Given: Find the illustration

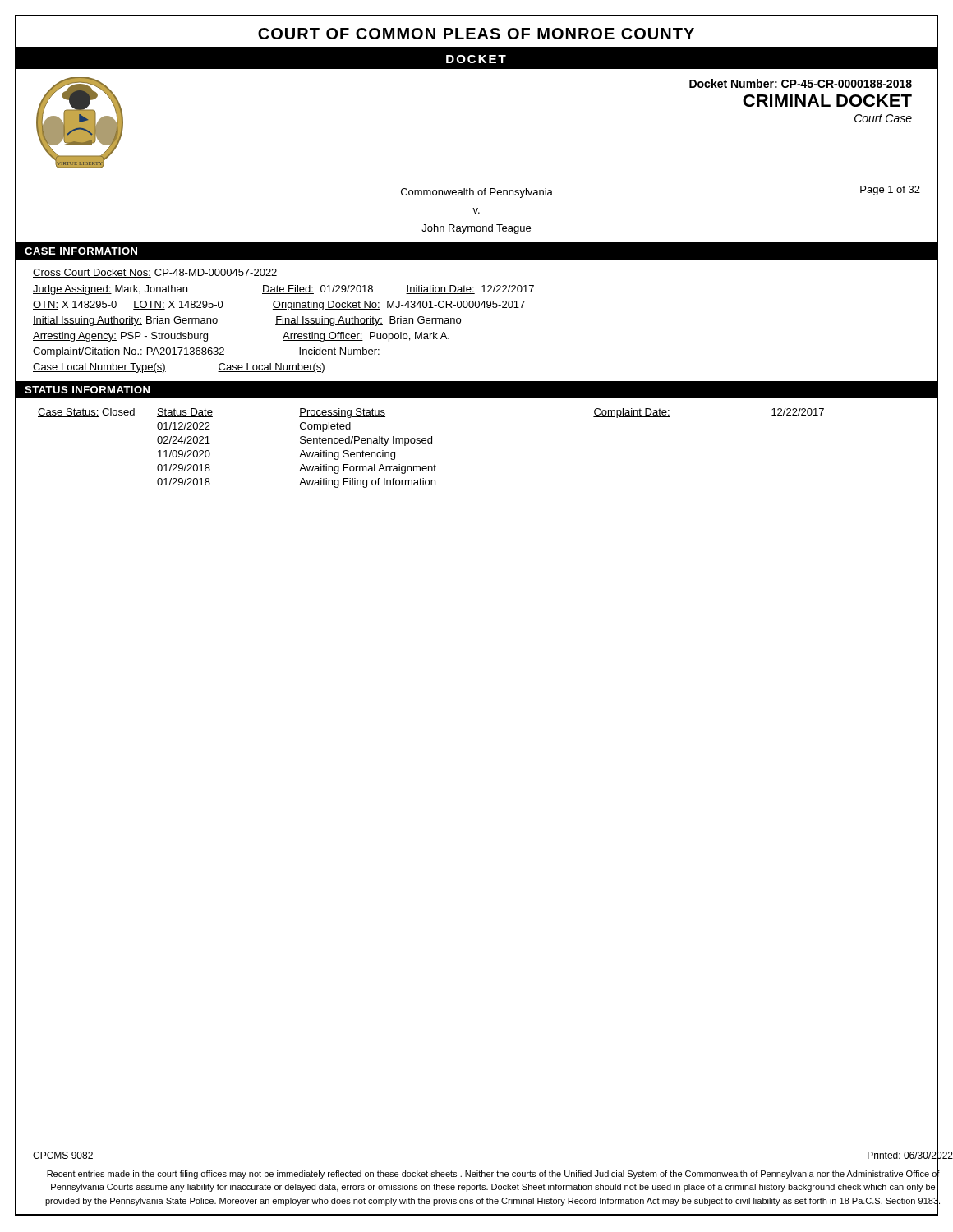Looking at the screenshot, I should pyautogui.click(x=86, y=128).
